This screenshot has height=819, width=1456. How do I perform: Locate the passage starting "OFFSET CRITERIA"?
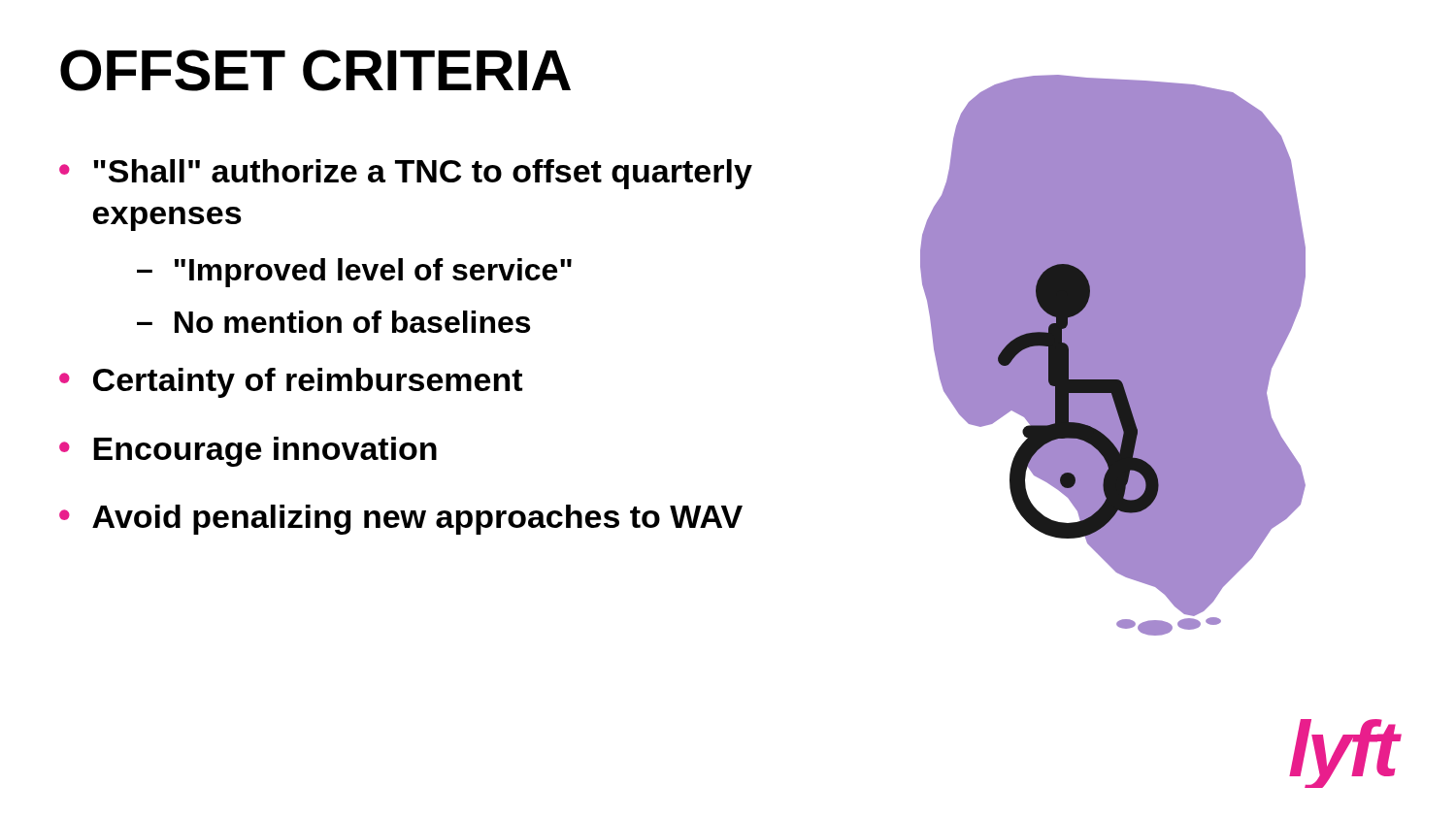[315, 71]
